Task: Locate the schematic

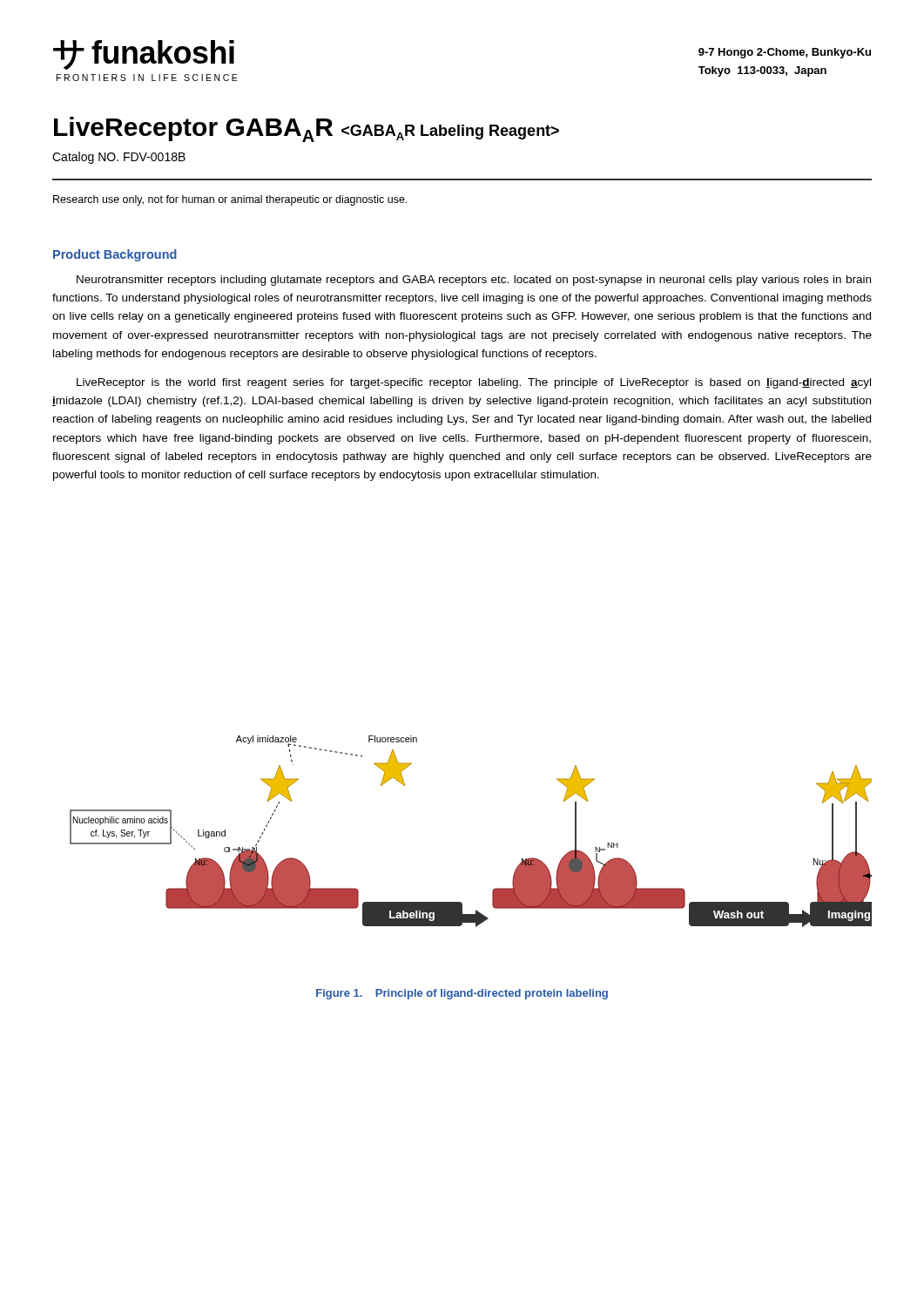Action: pos(462,850)
